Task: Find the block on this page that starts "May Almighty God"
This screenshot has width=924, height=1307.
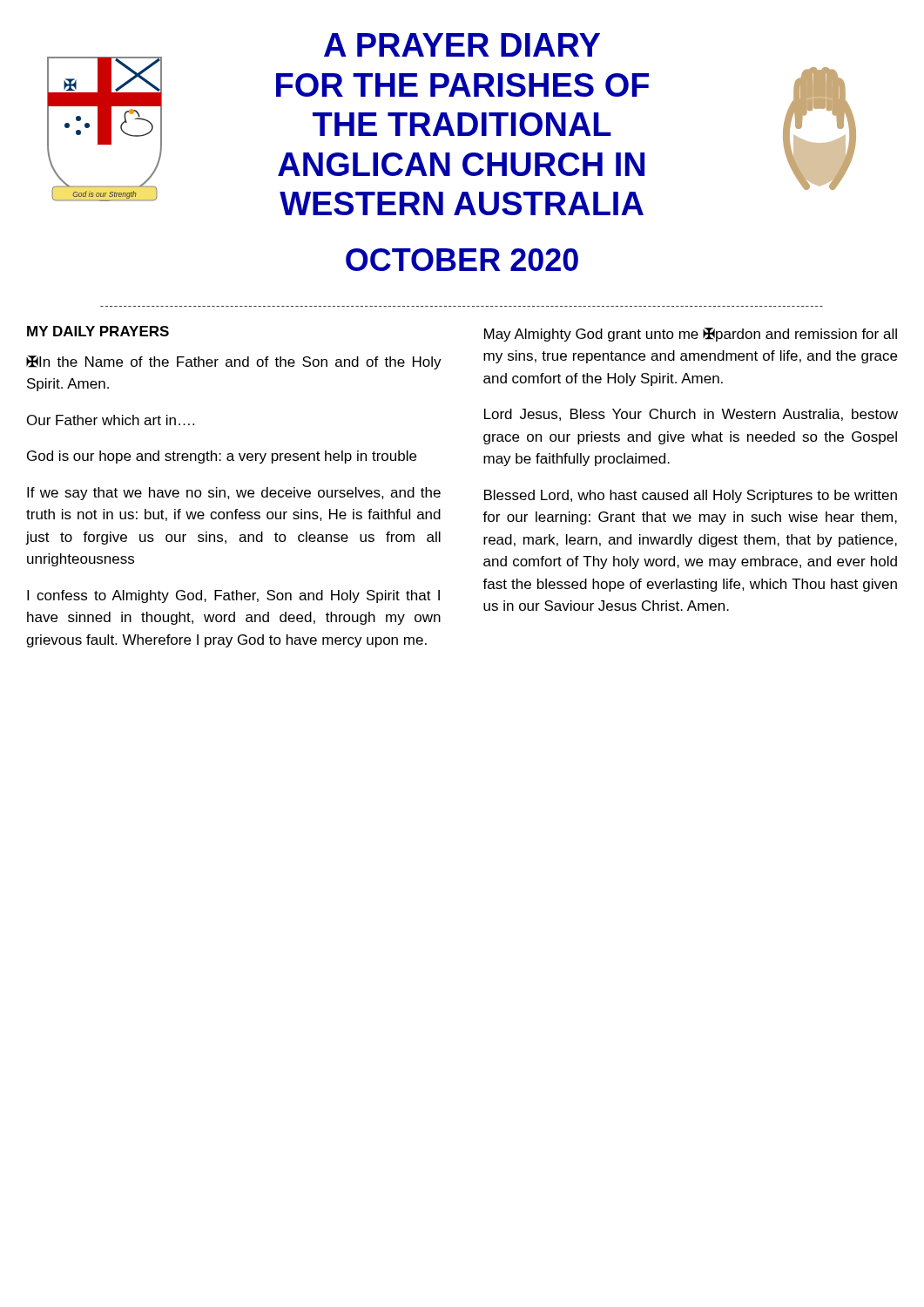Action: pos(690,356)
